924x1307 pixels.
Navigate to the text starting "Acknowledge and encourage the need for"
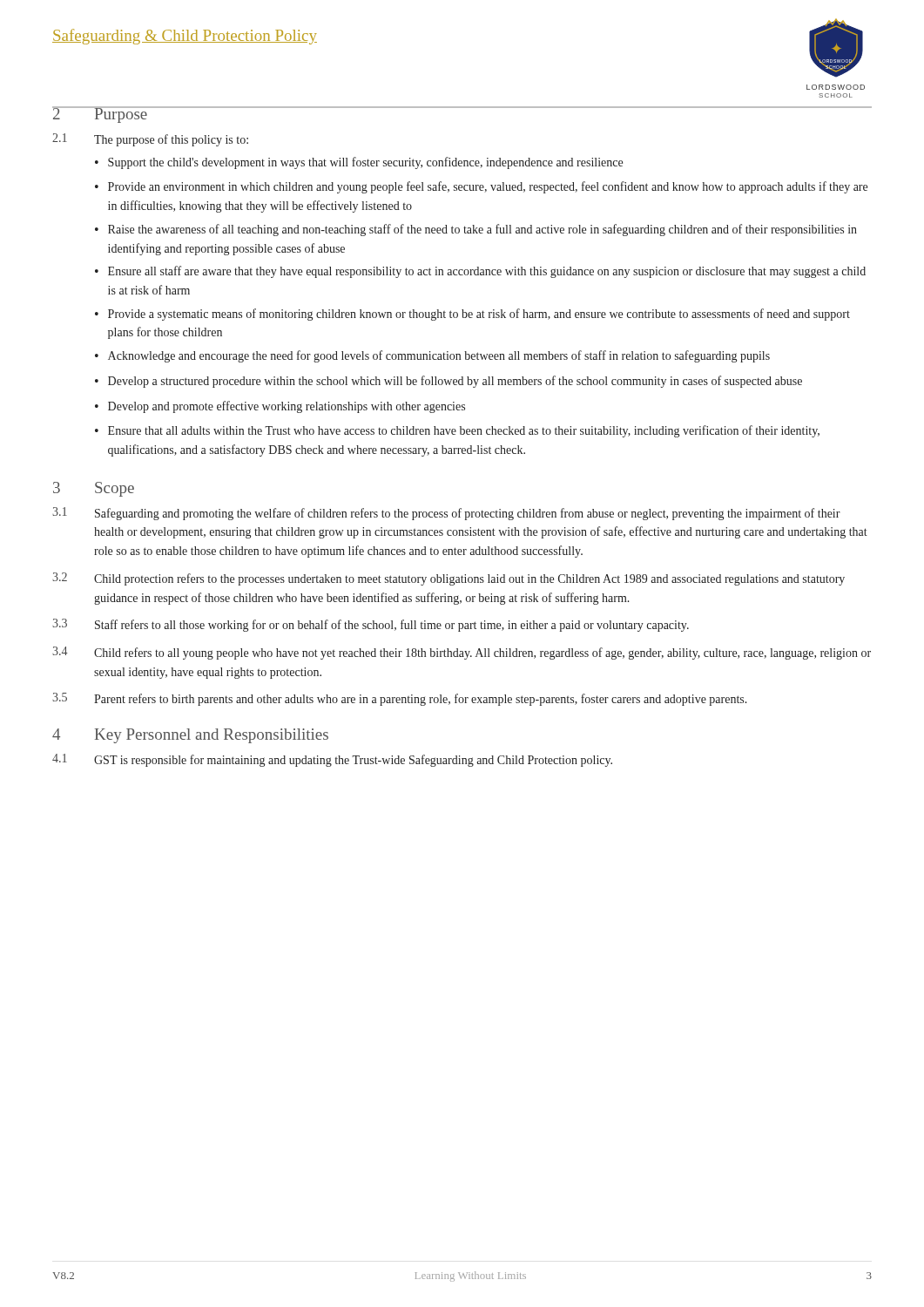coord(439,356)
